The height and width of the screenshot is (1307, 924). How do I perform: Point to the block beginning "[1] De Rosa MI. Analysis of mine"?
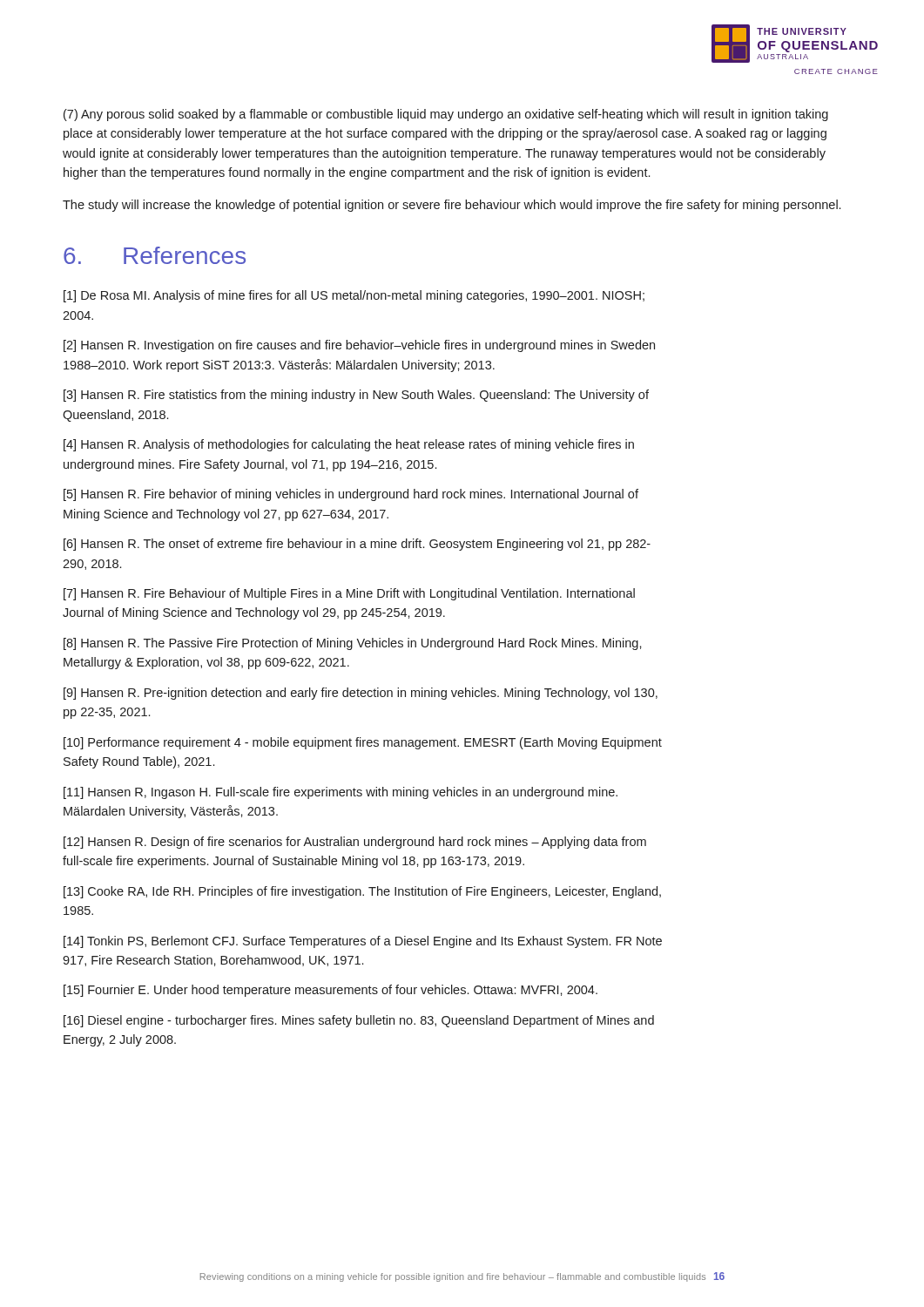354,305
